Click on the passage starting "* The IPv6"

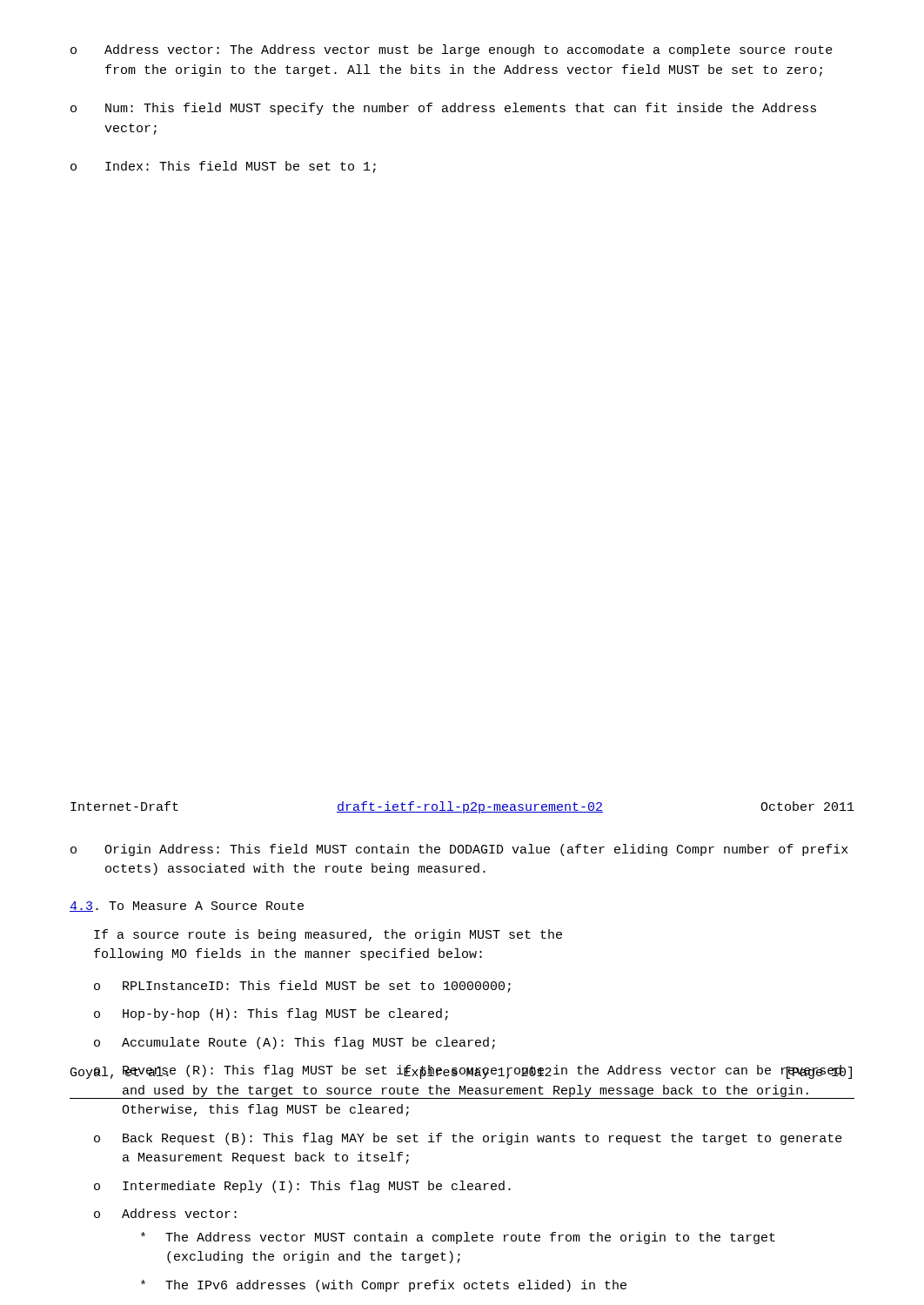[497, 1286]
